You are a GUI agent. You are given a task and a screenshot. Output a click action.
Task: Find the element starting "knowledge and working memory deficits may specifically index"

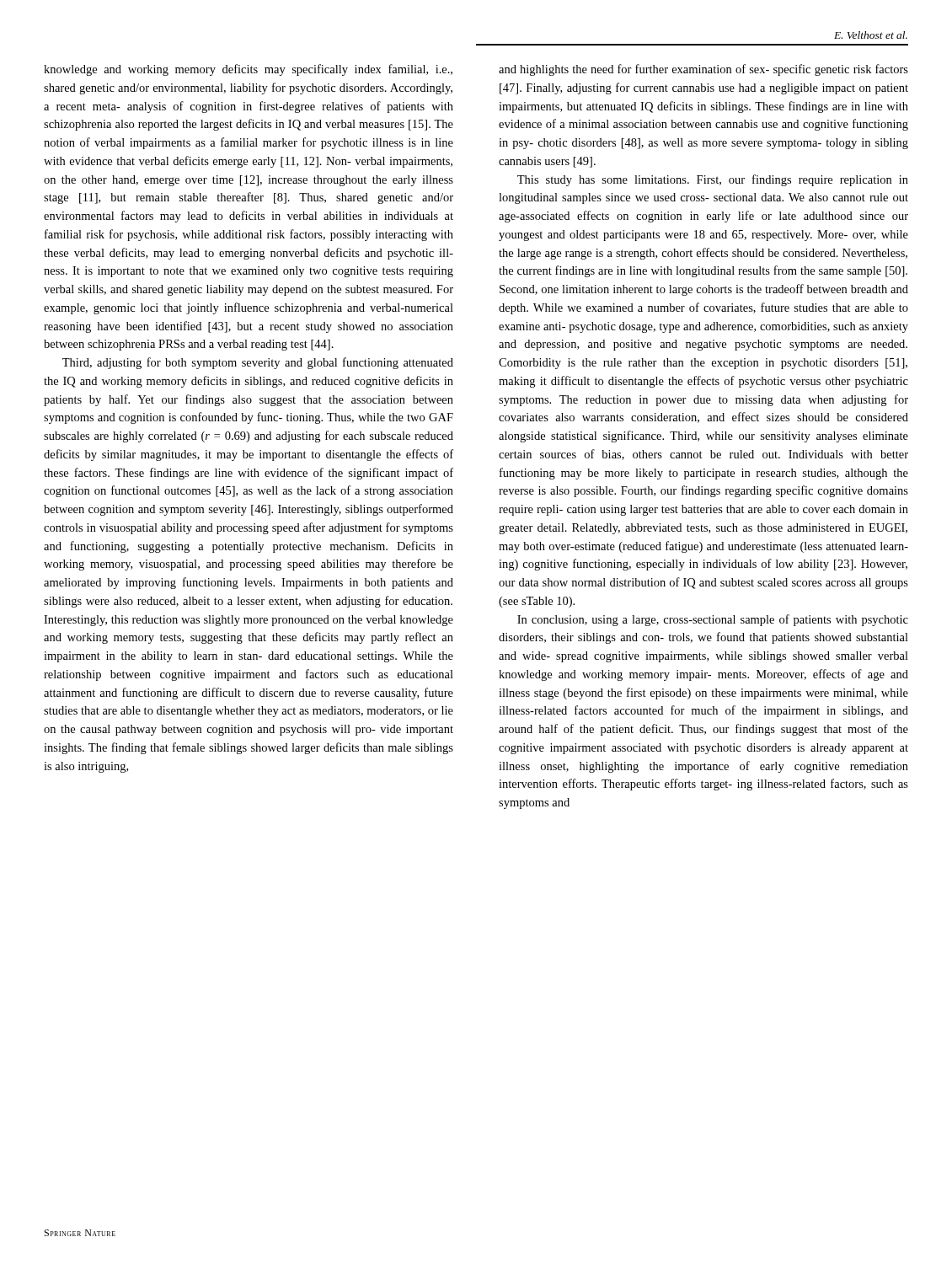pos(249,418)
